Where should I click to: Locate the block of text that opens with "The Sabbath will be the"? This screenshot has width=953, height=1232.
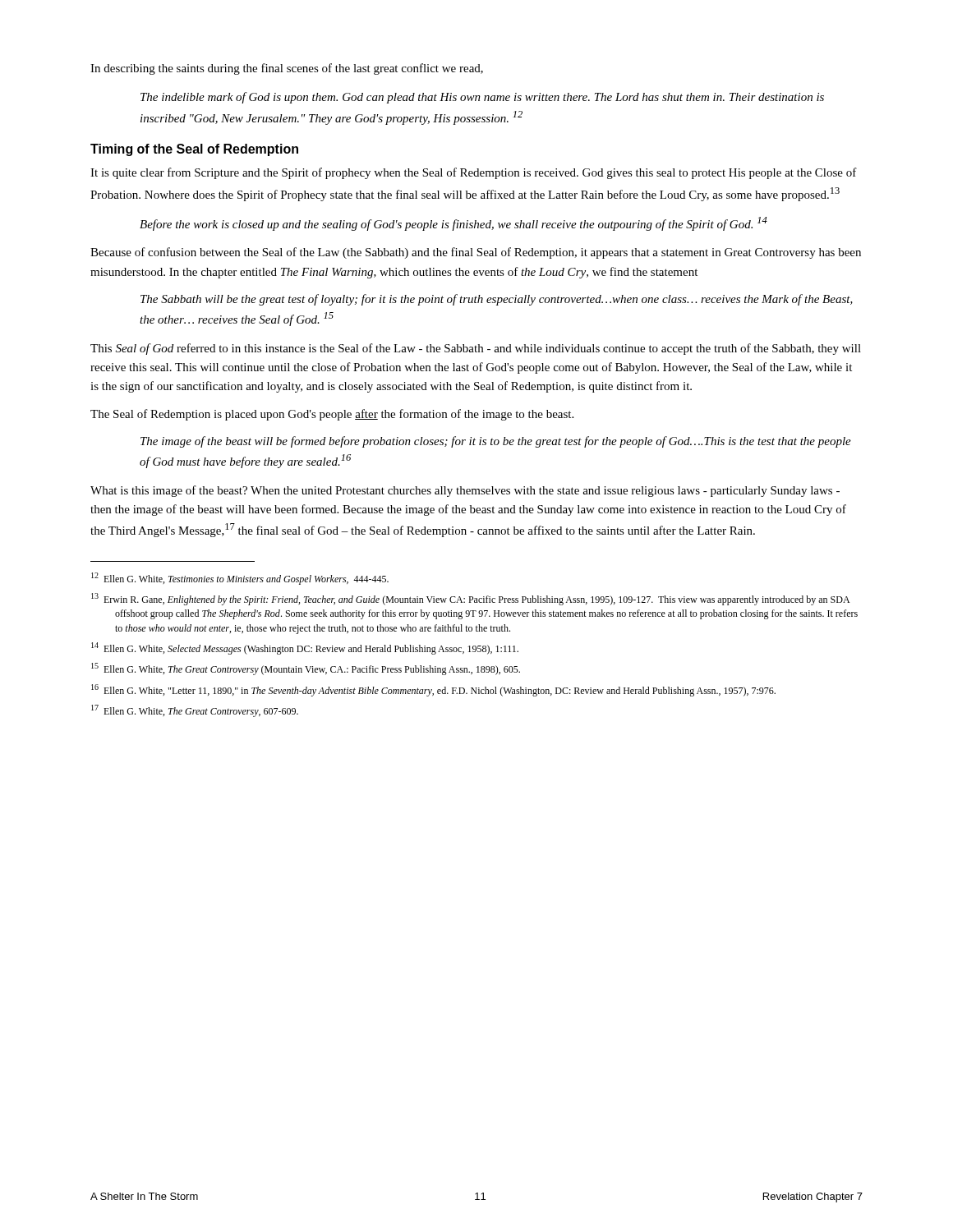click(496, 309)
